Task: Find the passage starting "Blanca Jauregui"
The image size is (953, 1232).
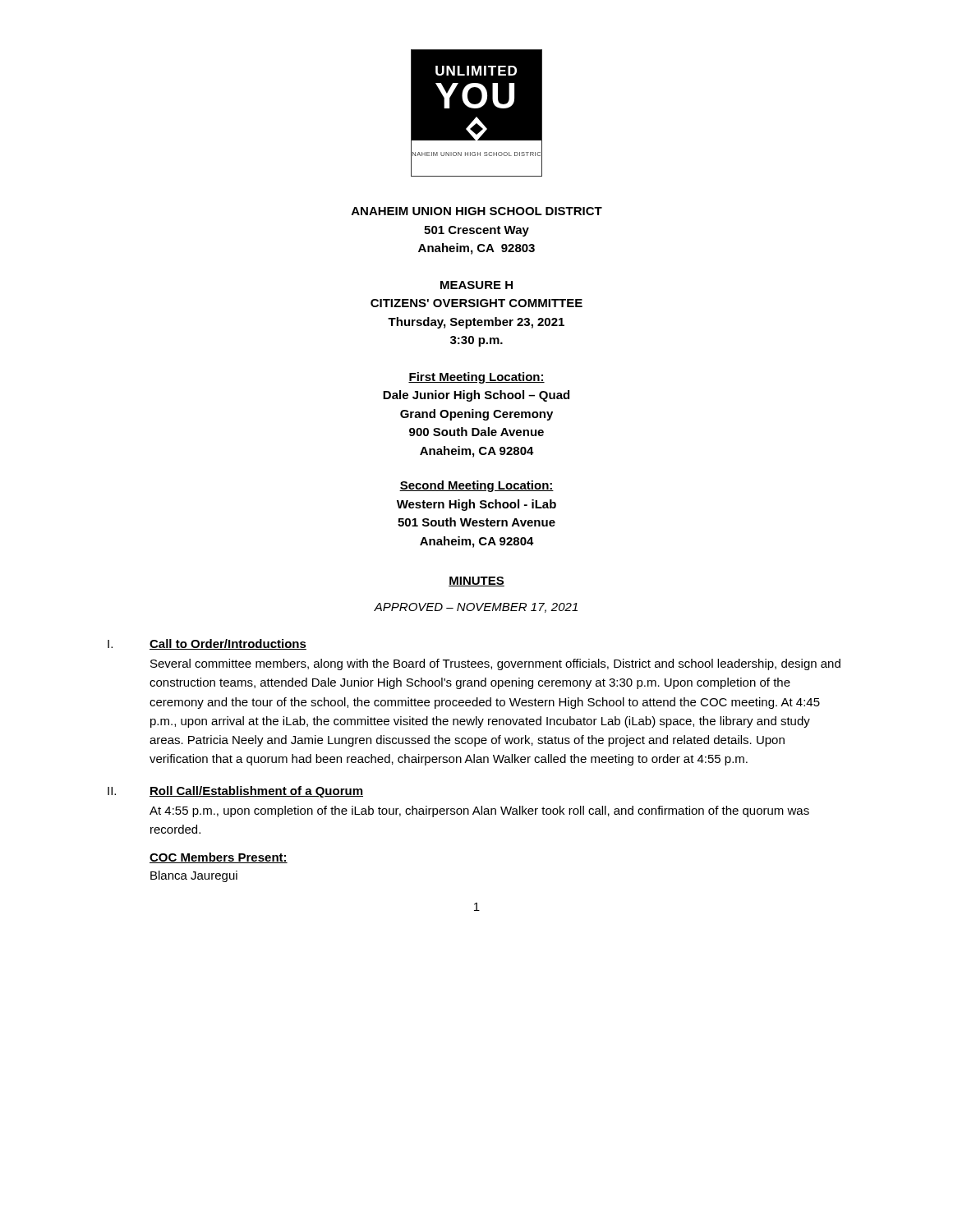Action: (194, 876)
